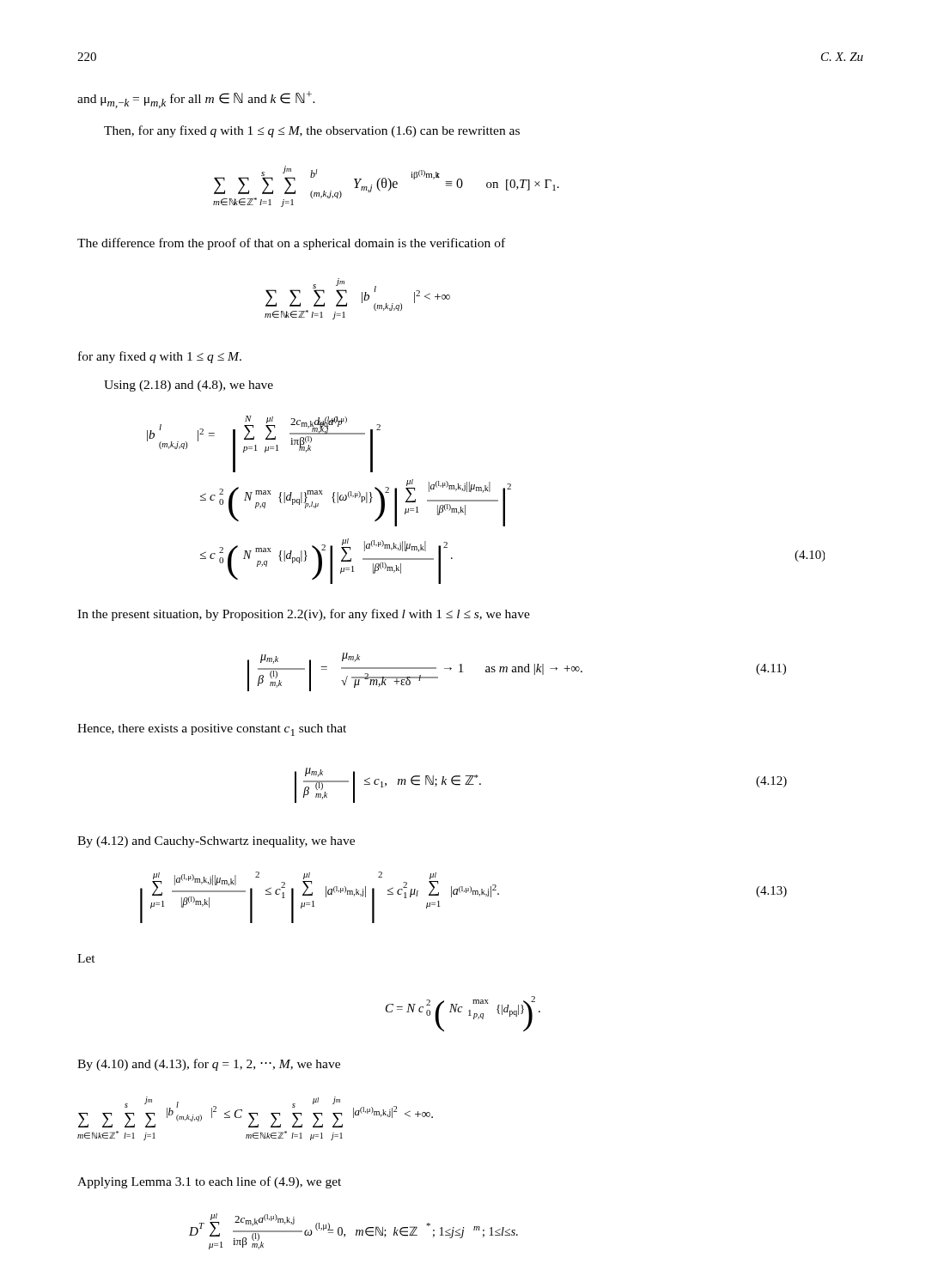Click on the text block that says "for any fixed q"
The height and width of the screenshot is (1288, 932).
[160, 356]
